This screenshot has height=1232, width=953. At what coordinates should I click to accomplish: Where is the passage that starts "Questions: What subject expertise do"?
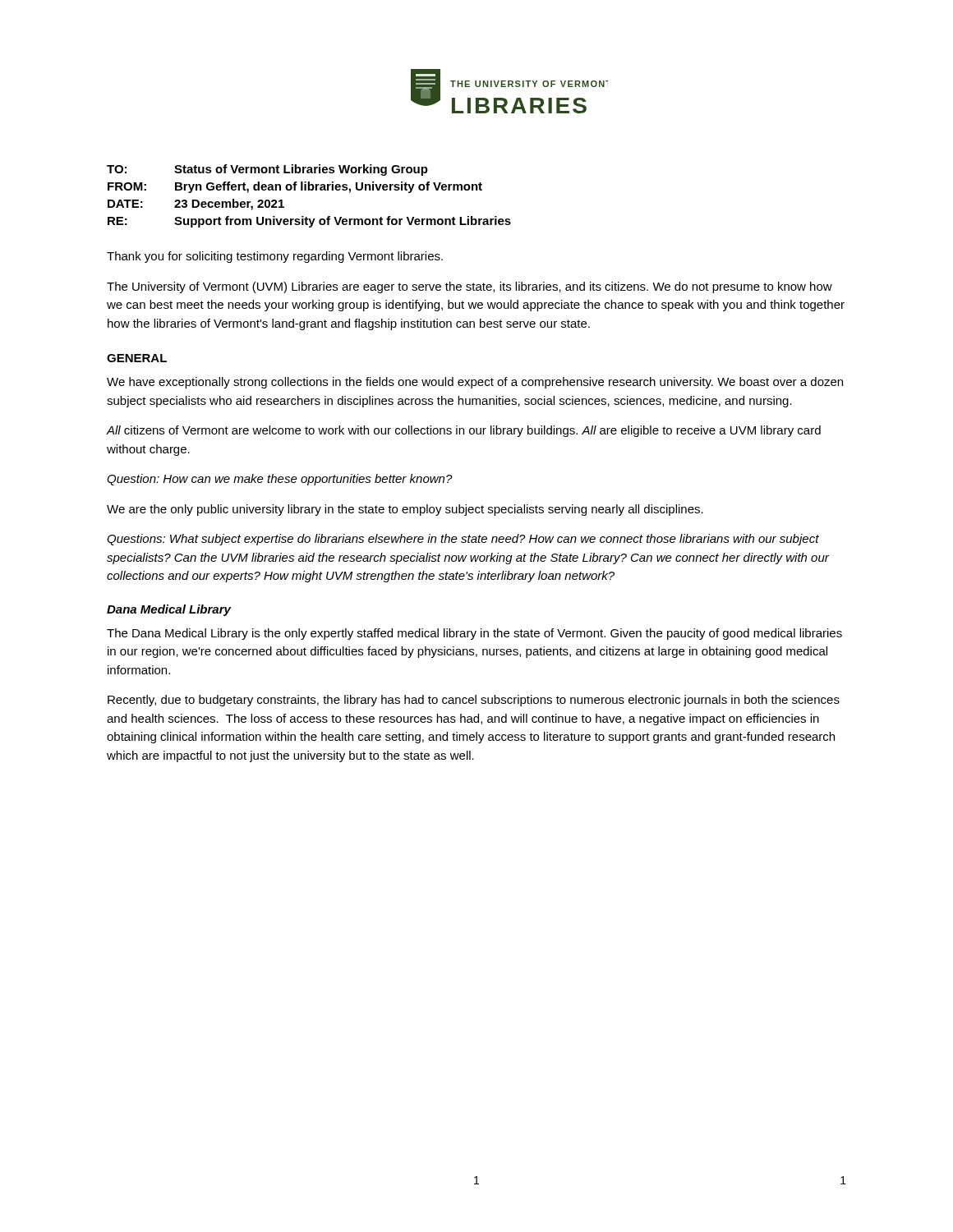click(x=468, y=557)
